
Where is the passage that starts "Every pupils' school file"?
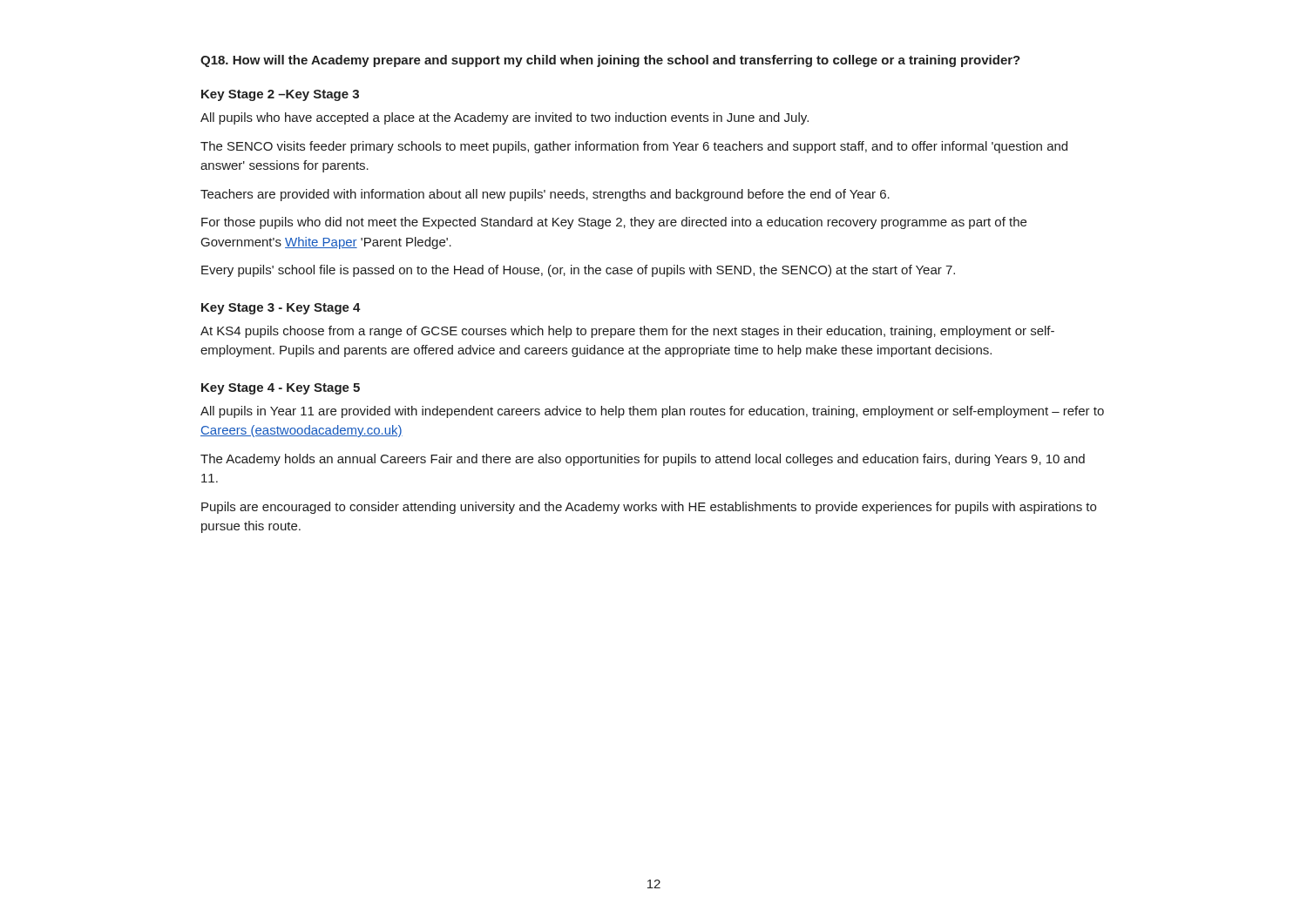click(x=578, y=270)
